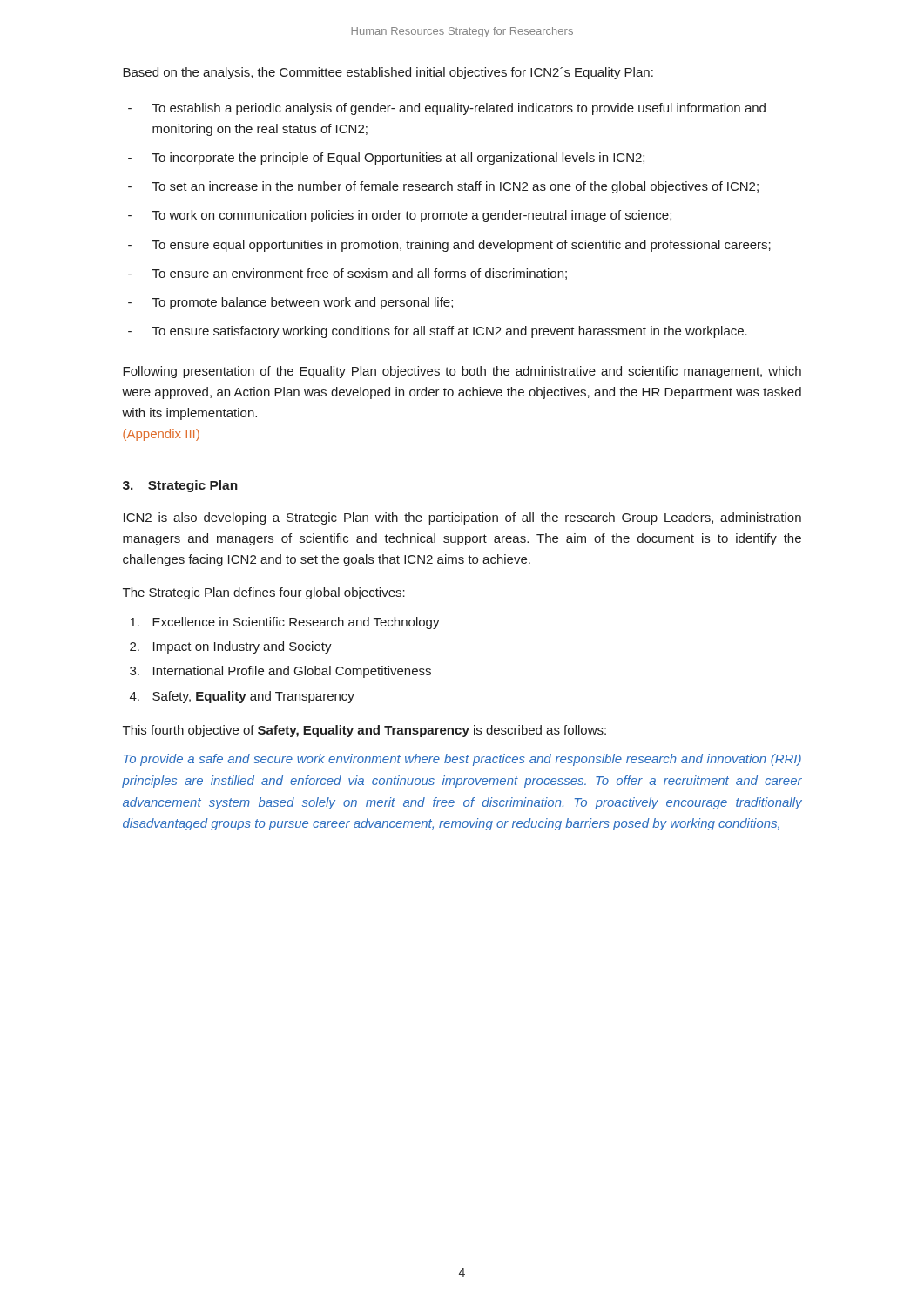Image resolution: width=924 pixels, height=1307 pixels.
Task: Find "3. Strategic Plan" on this page
Action: coord(180,484)
